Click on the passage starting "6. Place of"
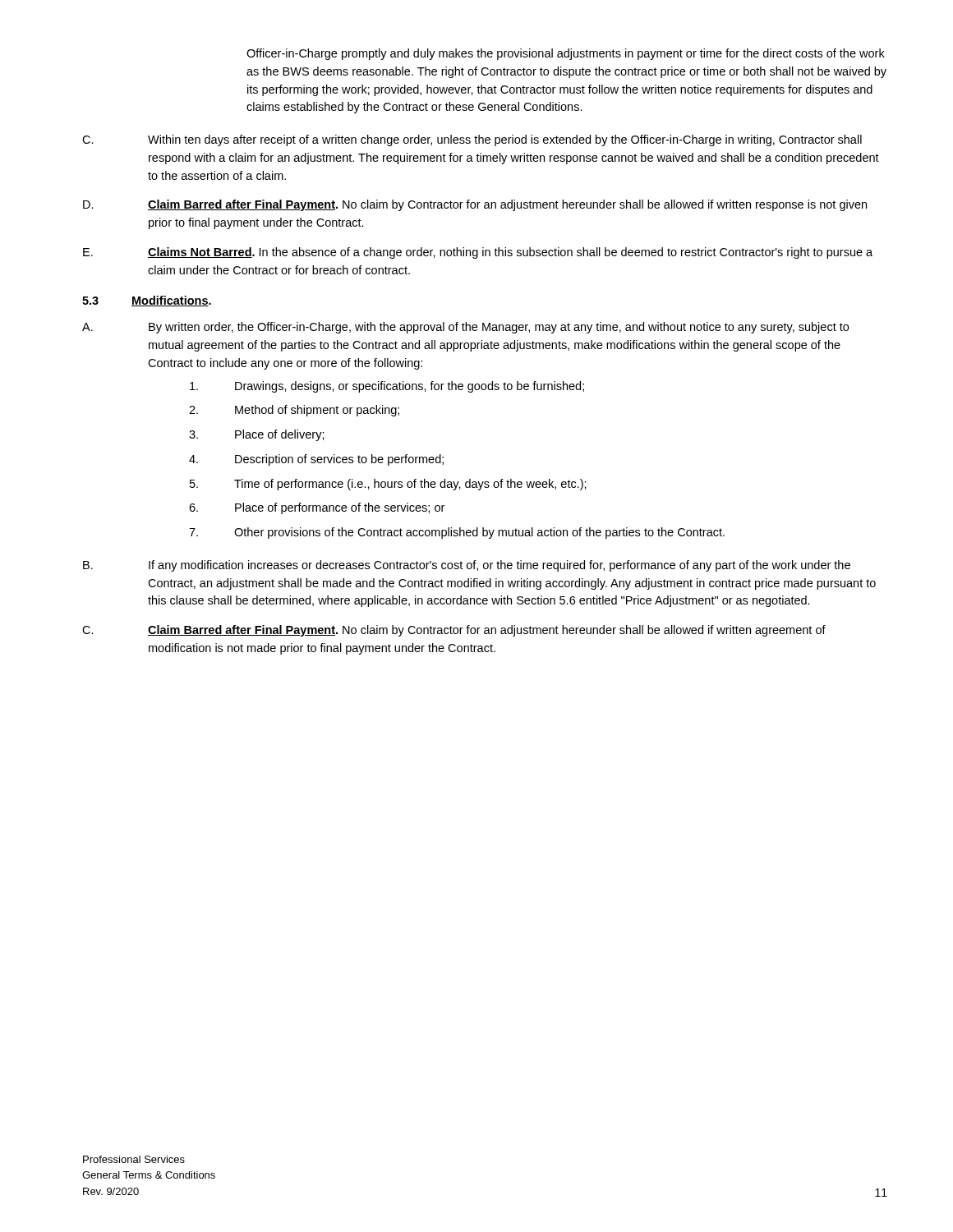Viewport: 953px width, 1232px height. (x=317, y=508)
